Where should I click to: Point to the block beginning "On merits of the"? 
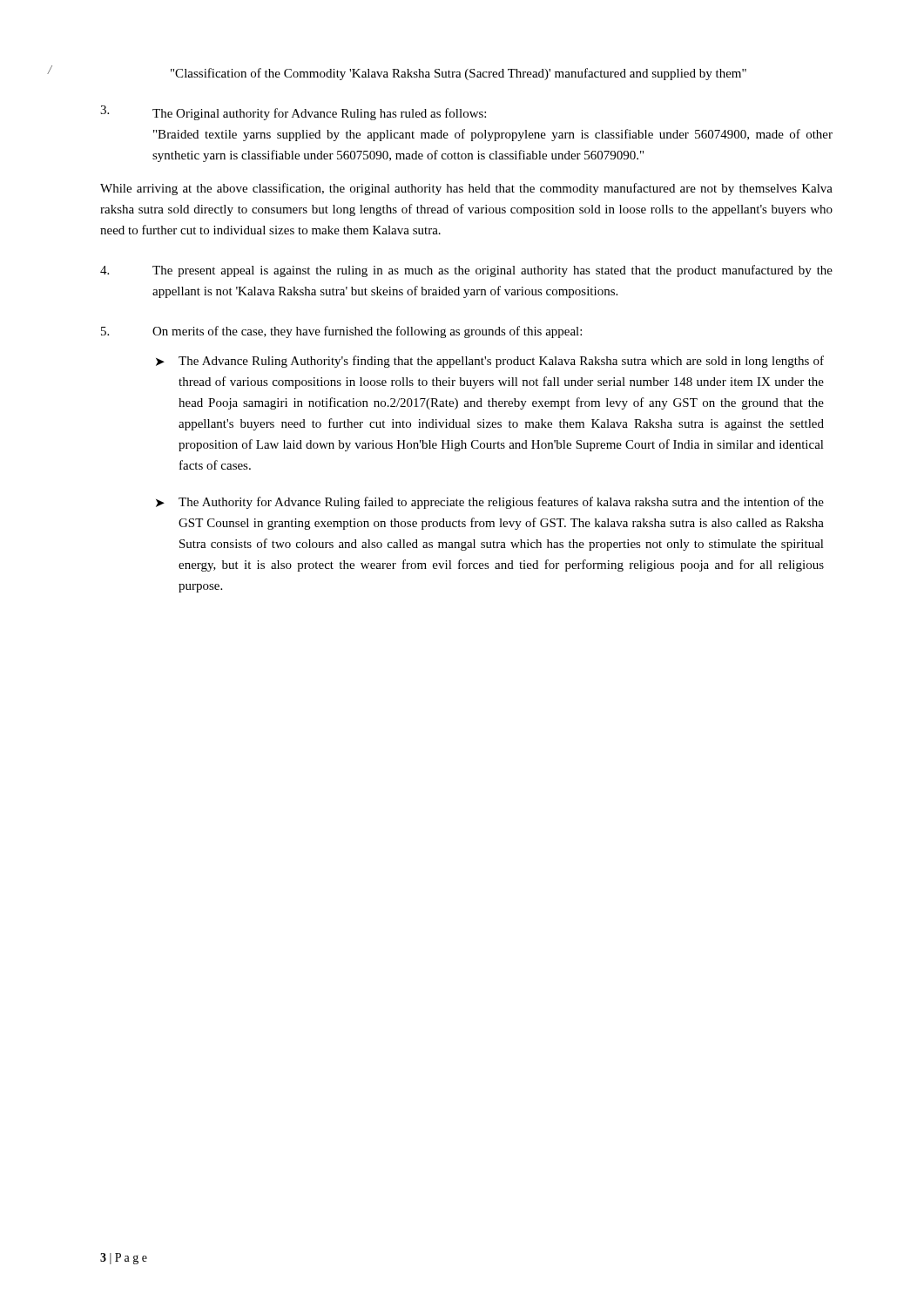(466, 331)
